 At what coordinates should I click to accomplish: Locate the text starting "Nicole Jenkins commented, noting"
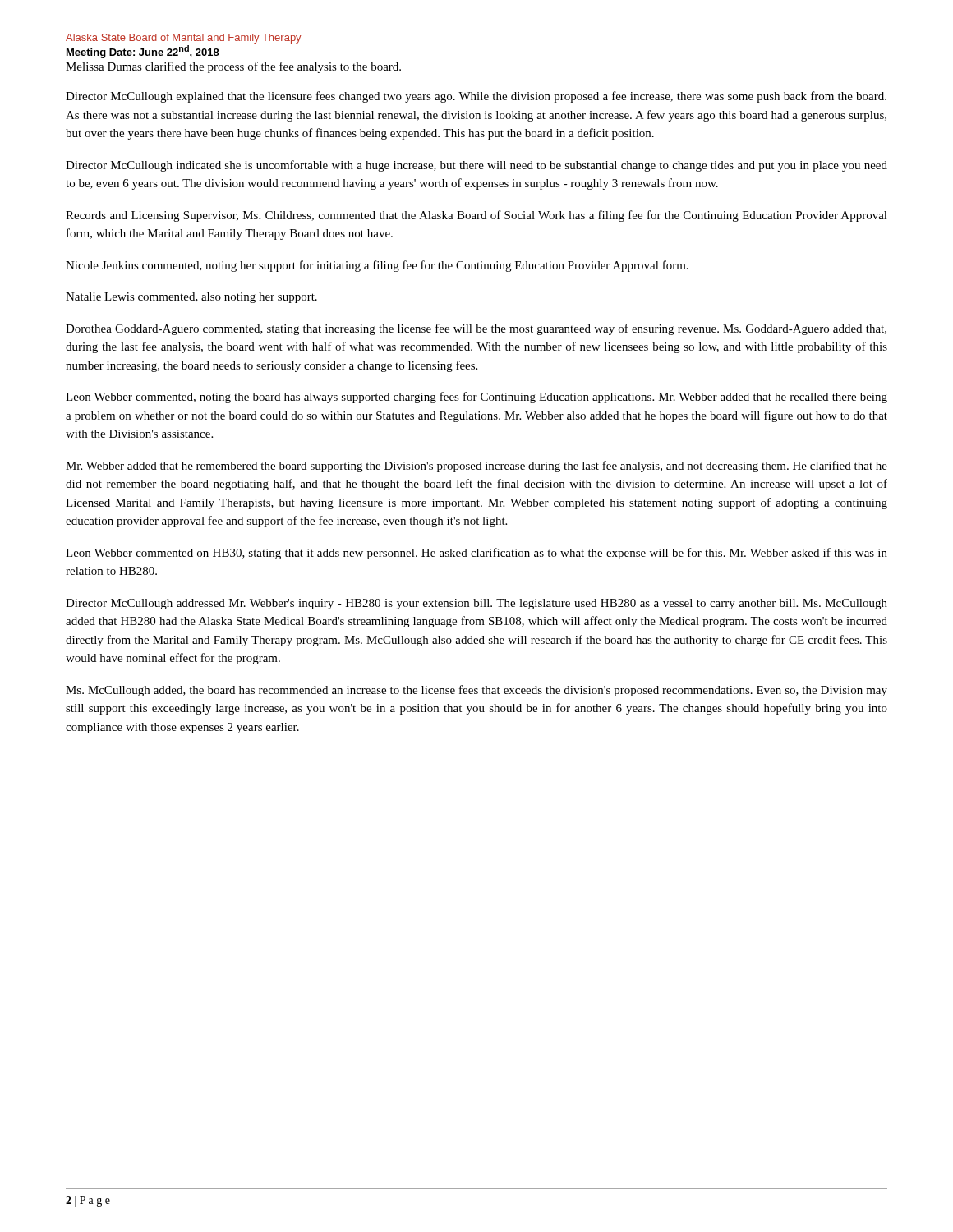click(x=377, y=265)
